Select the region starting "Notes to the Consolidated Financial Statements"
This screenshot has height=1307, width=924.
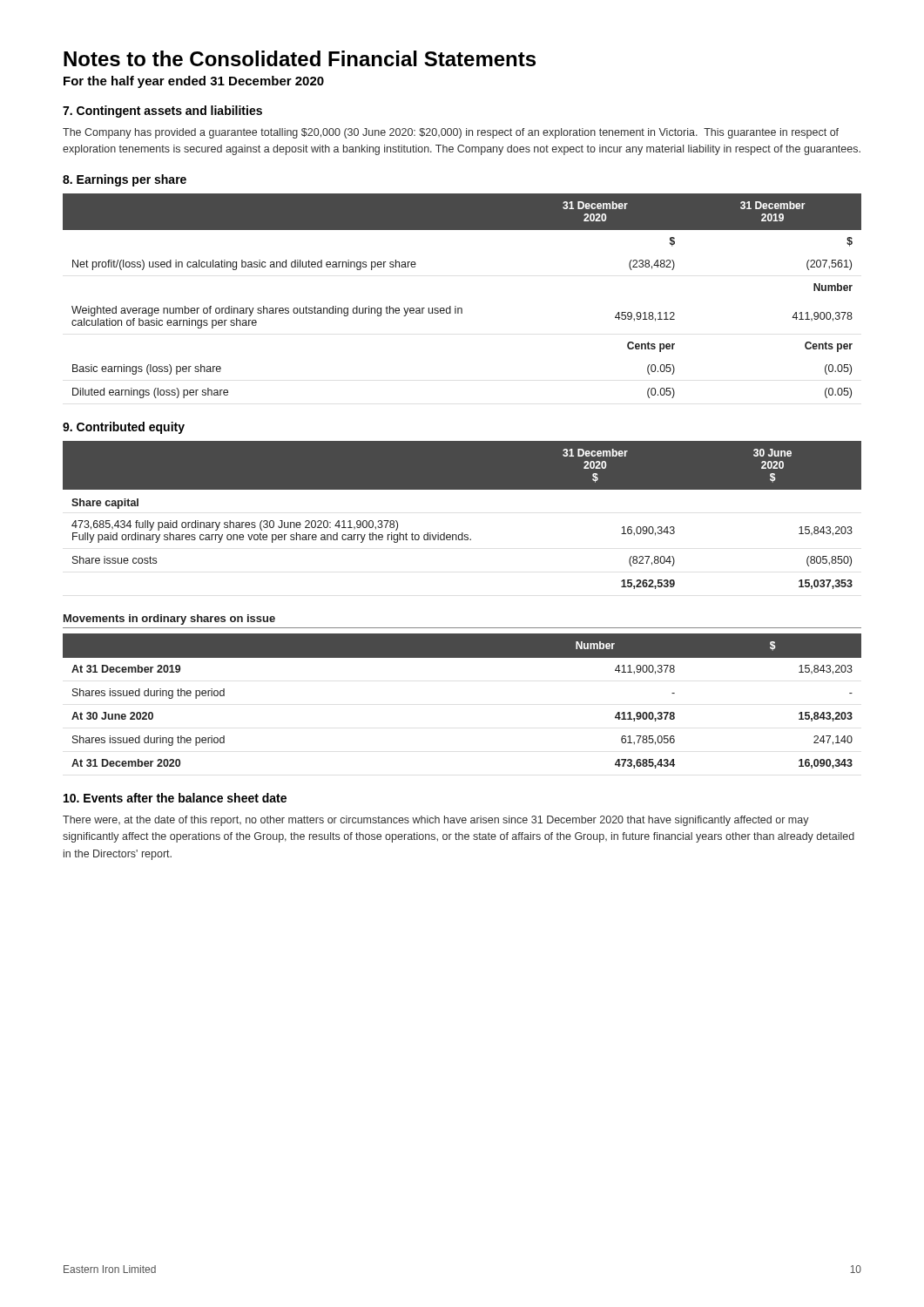(462, 59)
